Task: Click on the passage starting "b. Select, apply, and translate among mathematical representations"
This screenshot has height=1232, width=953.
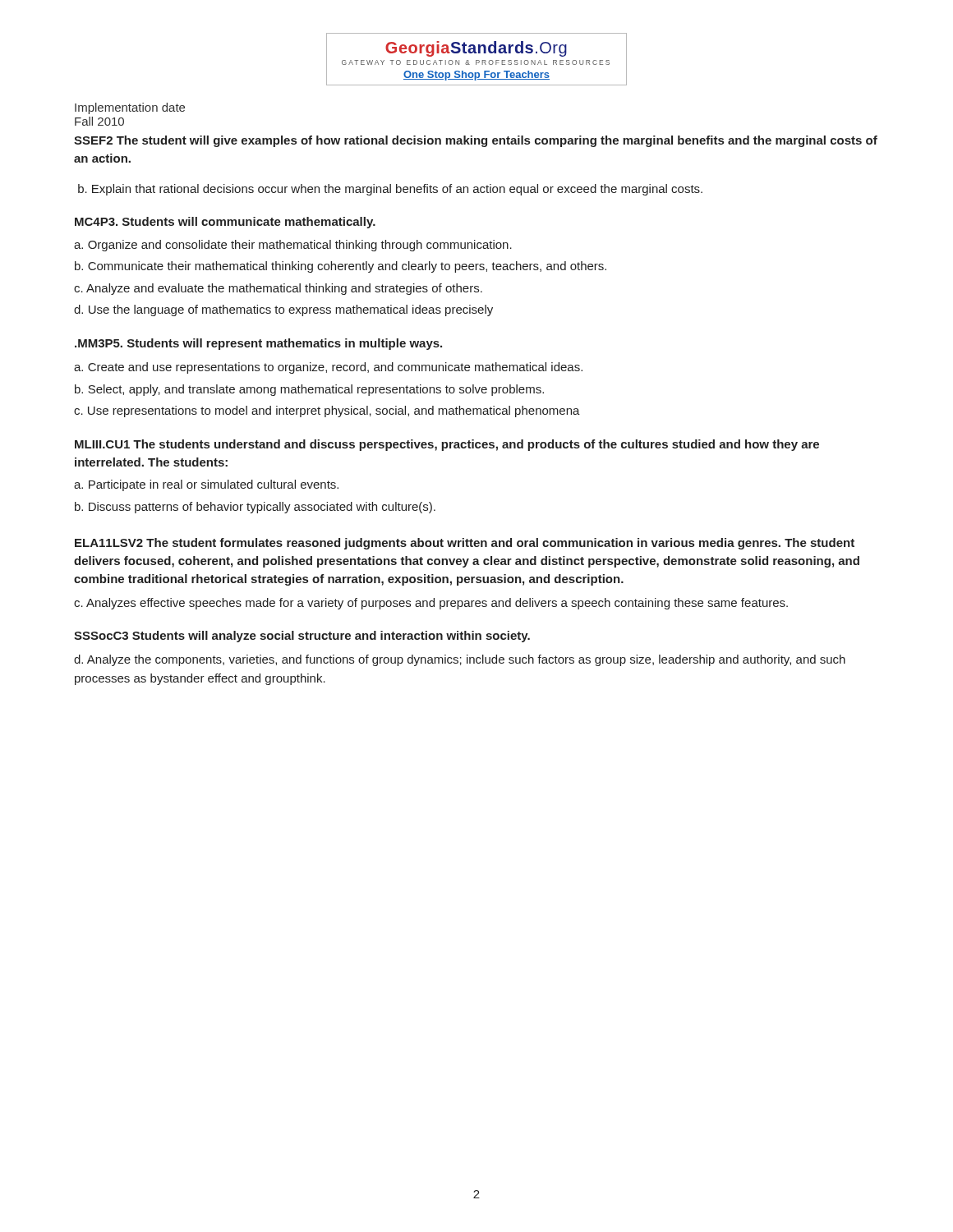Action: (309, 389)
